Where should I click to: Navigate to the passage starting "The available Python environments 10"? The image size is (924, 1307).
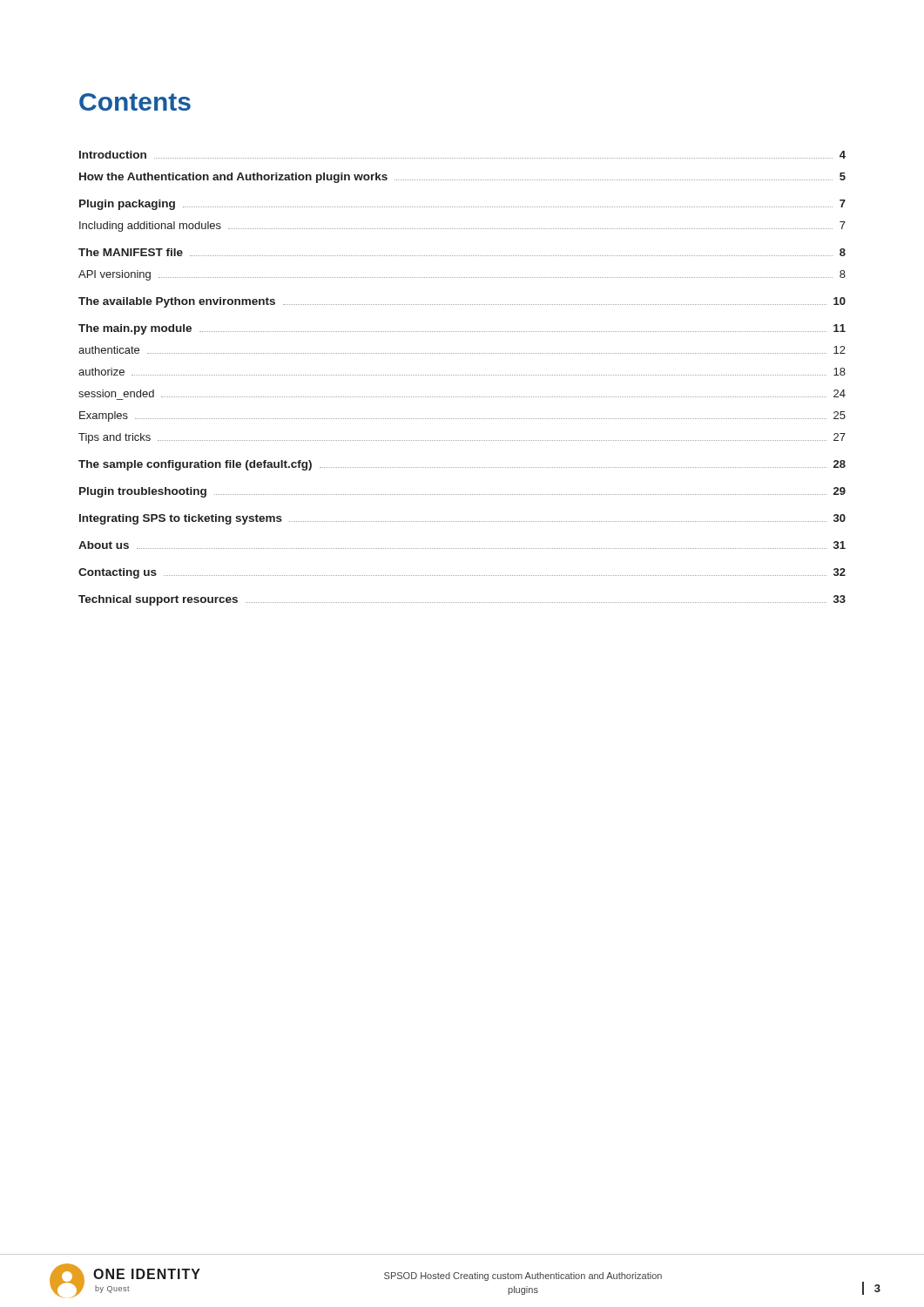[462, 301]
